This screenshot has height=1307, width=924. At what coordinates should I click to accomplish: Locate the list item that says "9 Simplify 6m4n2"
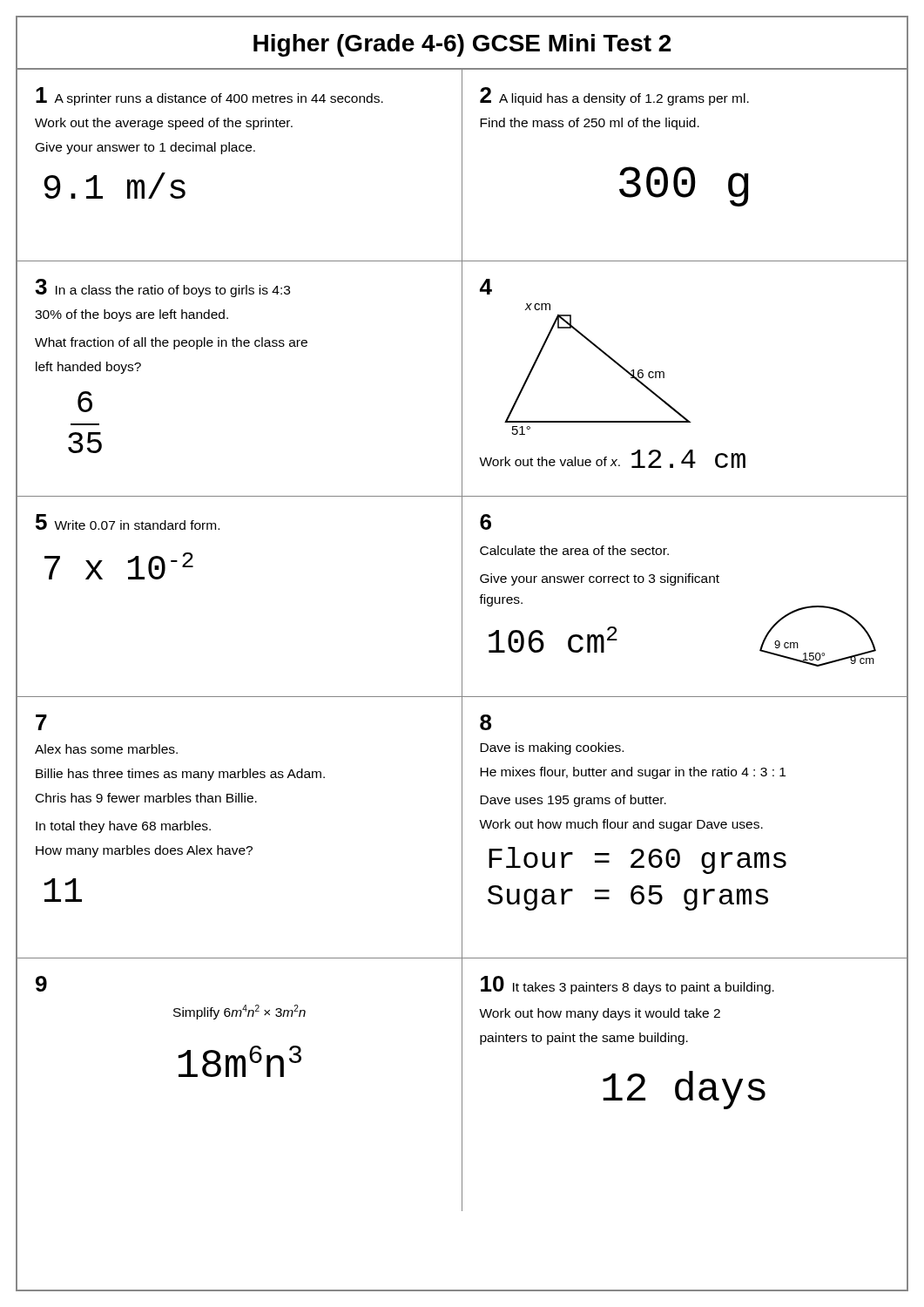pyautogui.click(x=41, y=984)
